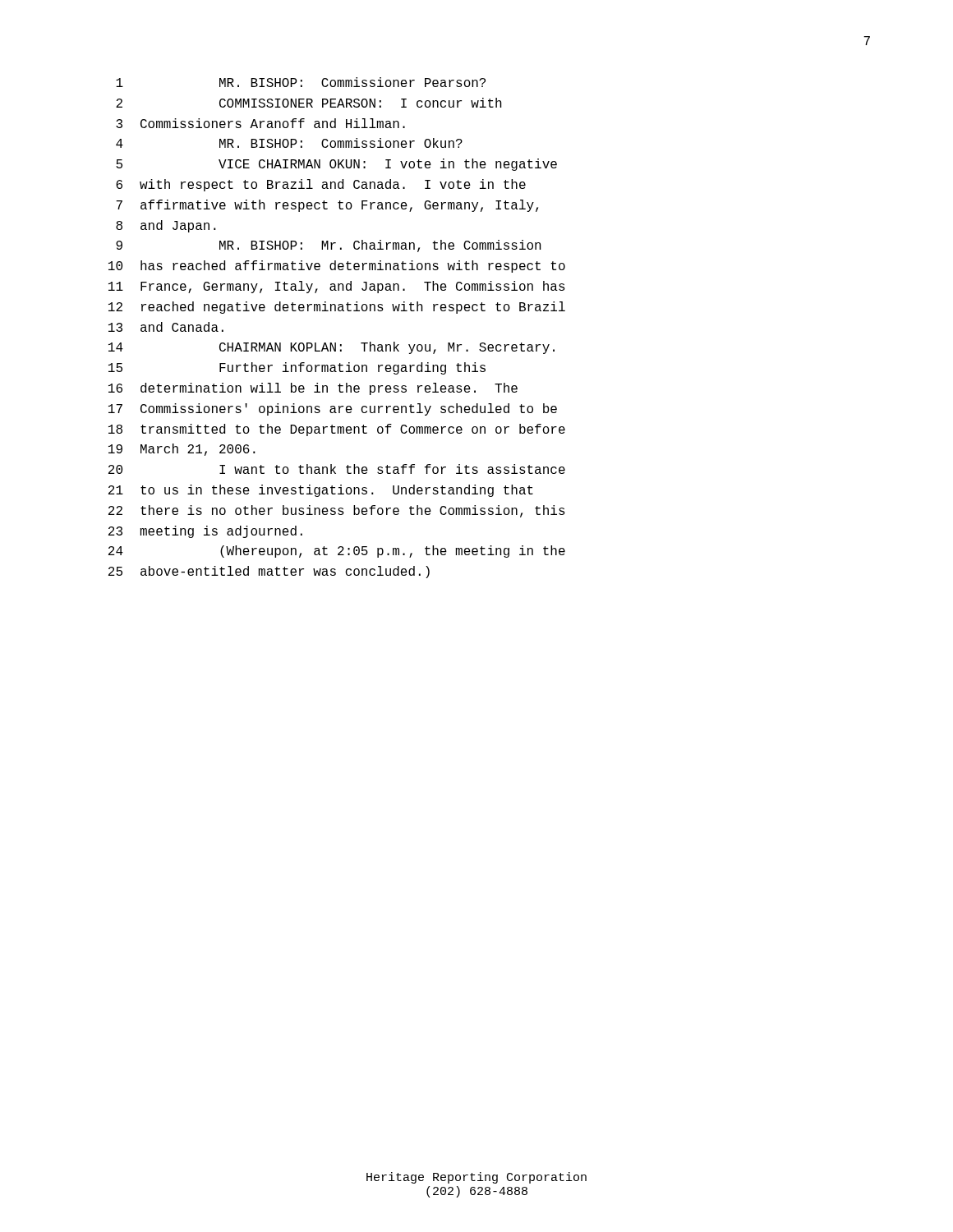This screenshot has width=953, height=1232.
Task: Locate the block of text that opens with "11 France, Germany, Italy, and"
Action: [476, 288]
